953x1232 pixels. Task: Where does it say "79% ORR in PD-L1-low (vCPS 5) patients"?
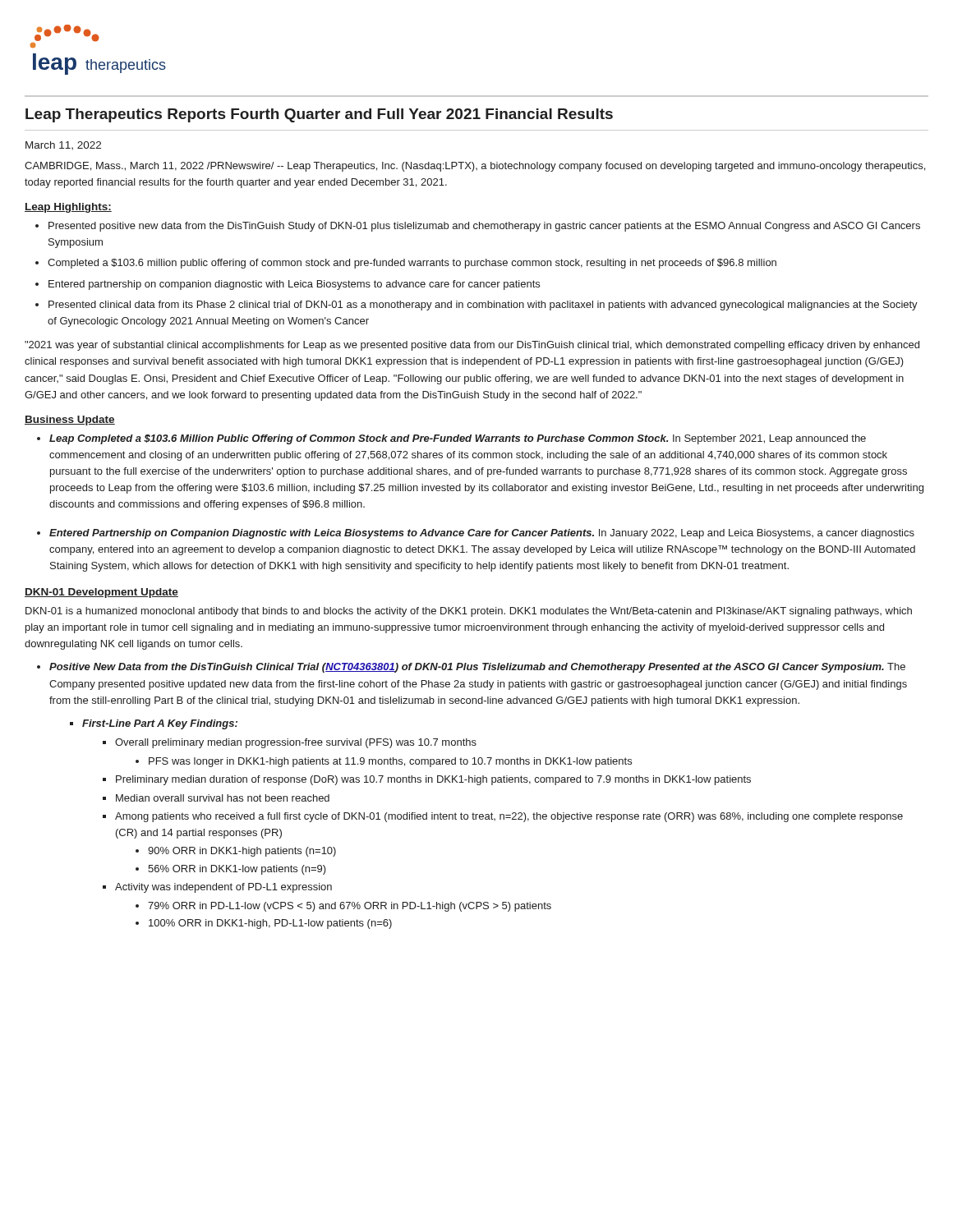click(x=350, y=905)
